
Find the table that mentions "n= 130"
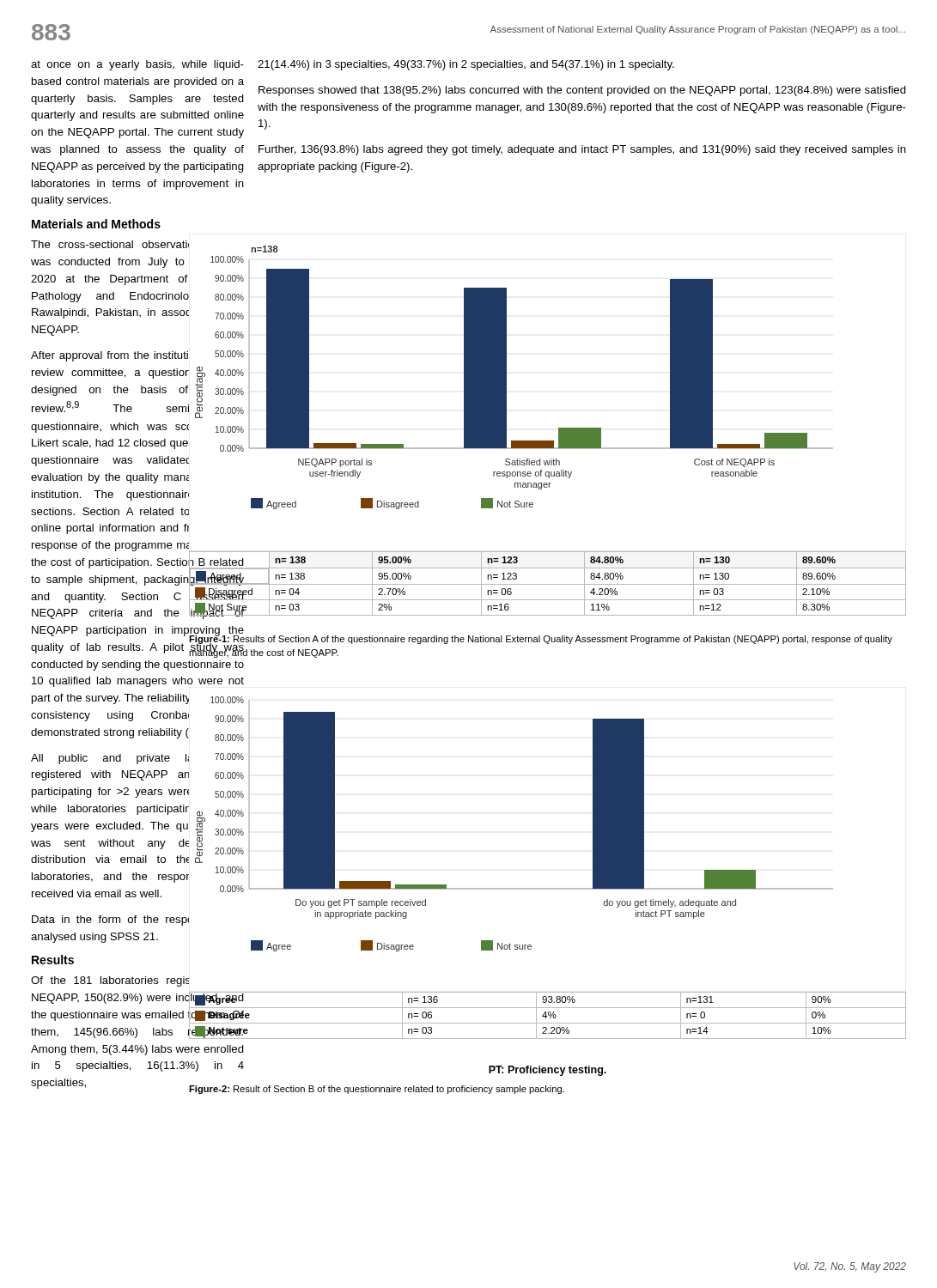(547, 583)
